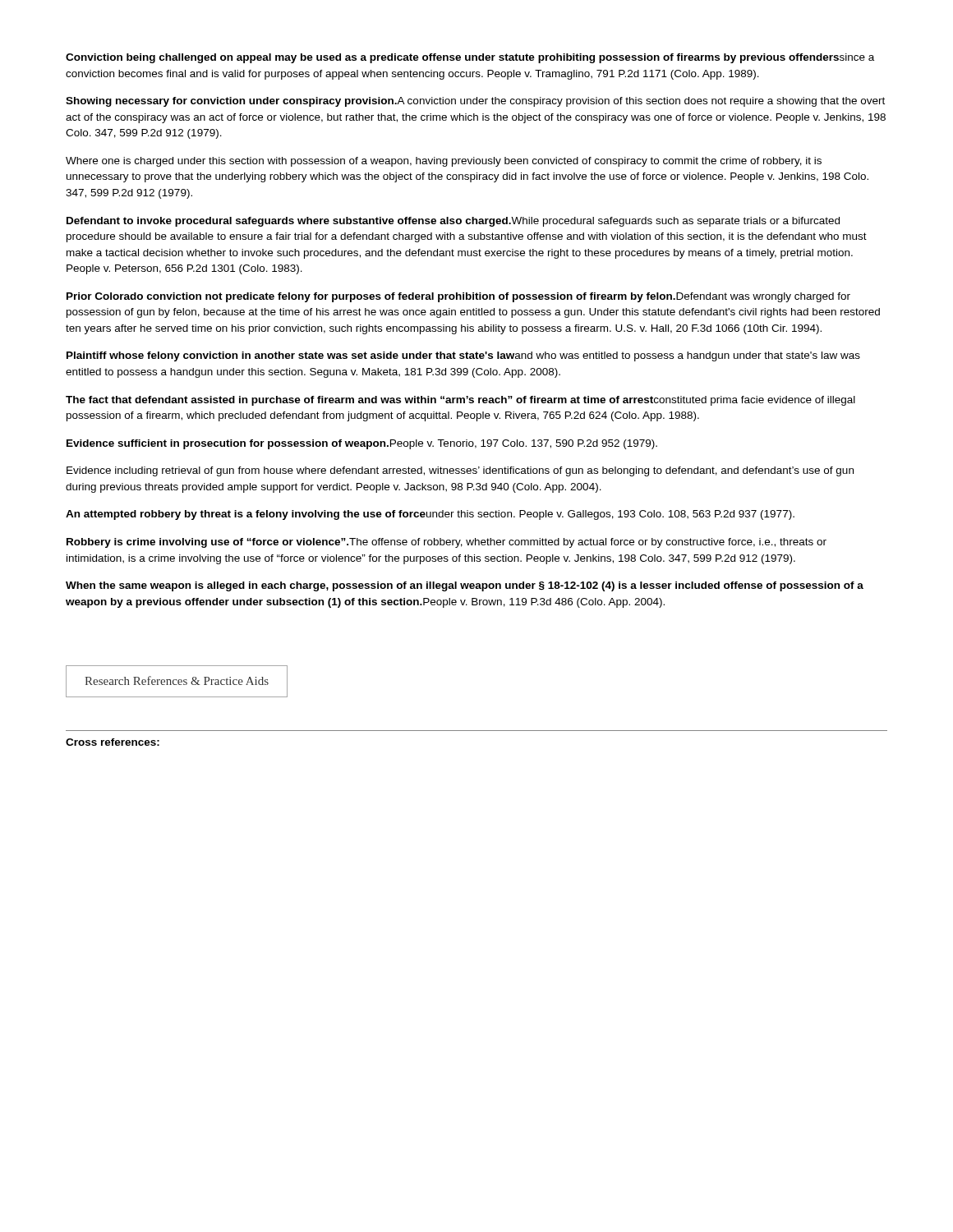Click on the text block containing "An attempted robbery by threat is a"
953x1232 pixels.
click(430, 514)
